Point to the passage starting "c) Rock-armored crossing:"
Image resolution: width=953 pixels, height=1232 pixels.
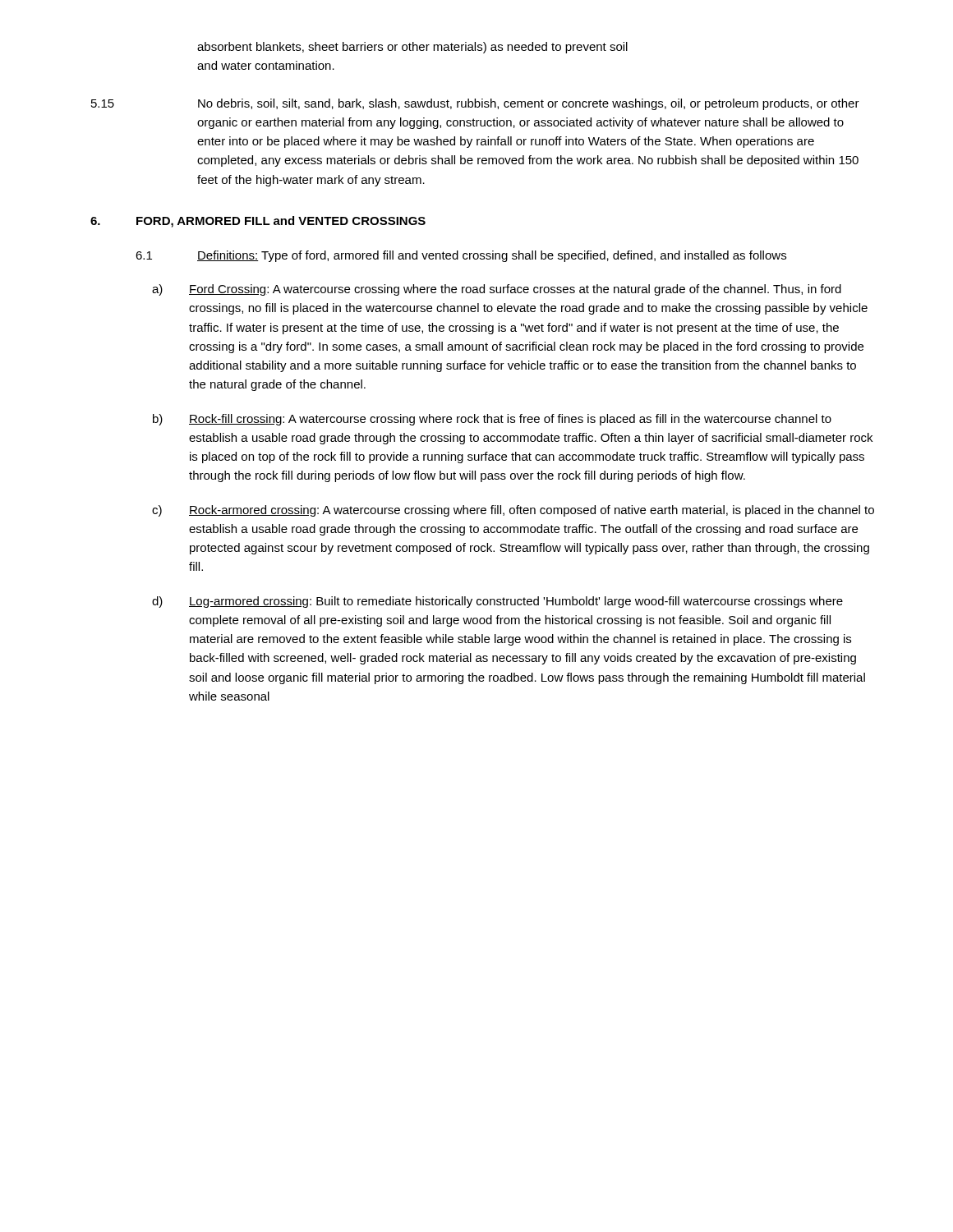[x=513, y=538]
